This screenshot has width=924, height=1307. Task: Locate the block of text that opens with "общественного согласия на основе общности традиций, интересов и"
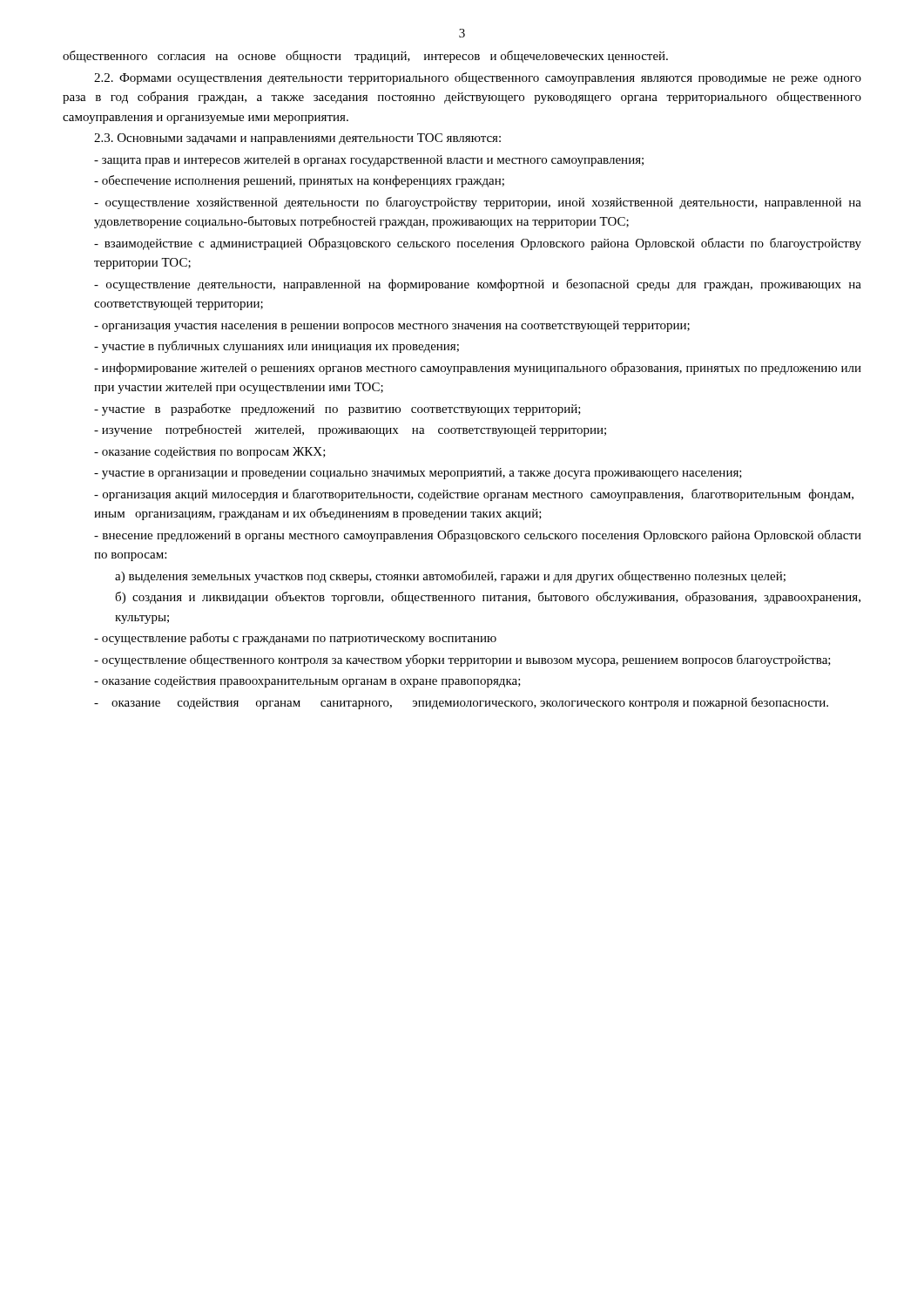tap(462, 56)
